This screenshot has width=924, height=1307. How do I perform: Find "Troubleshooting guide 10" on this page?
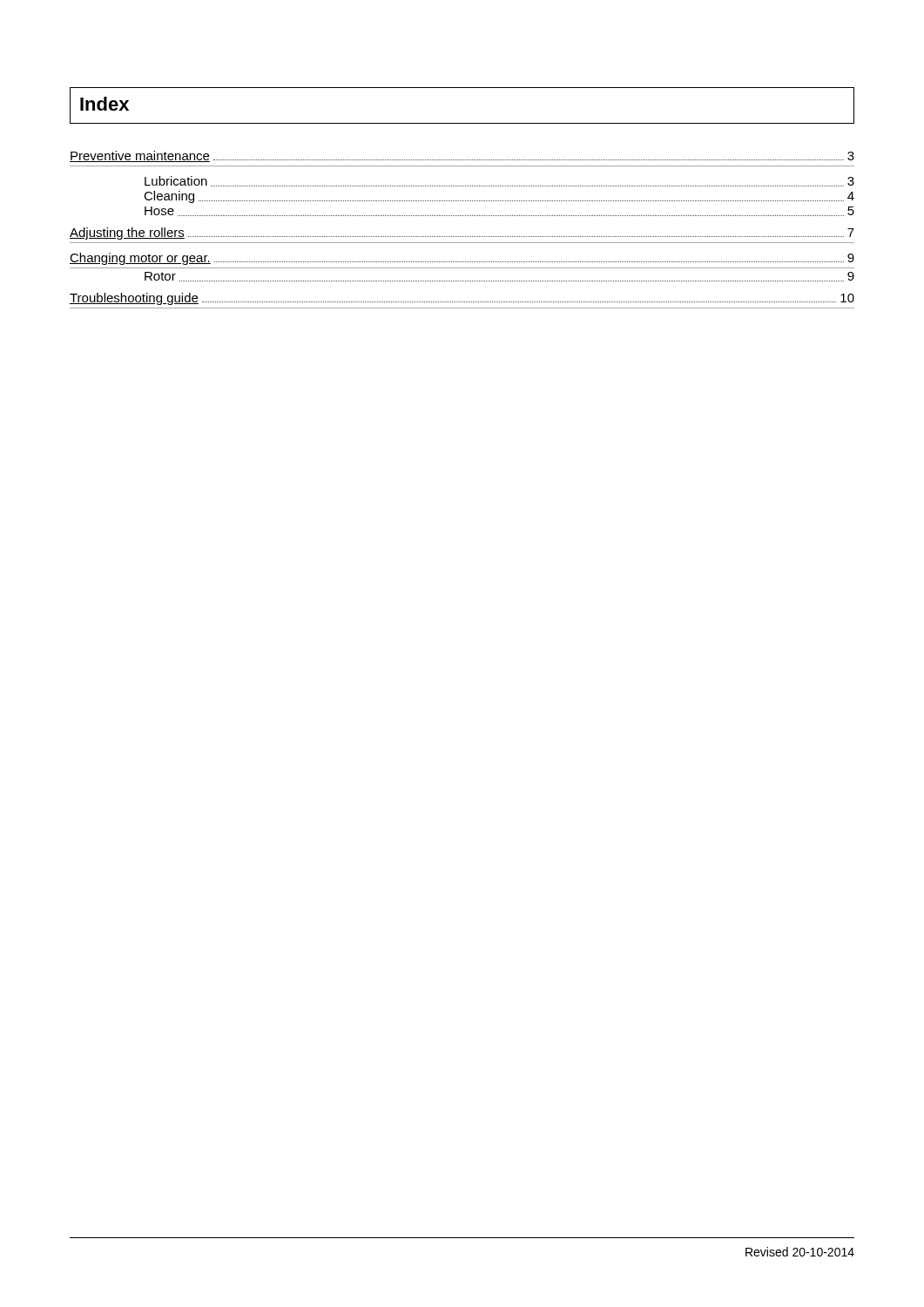point(462,299)
